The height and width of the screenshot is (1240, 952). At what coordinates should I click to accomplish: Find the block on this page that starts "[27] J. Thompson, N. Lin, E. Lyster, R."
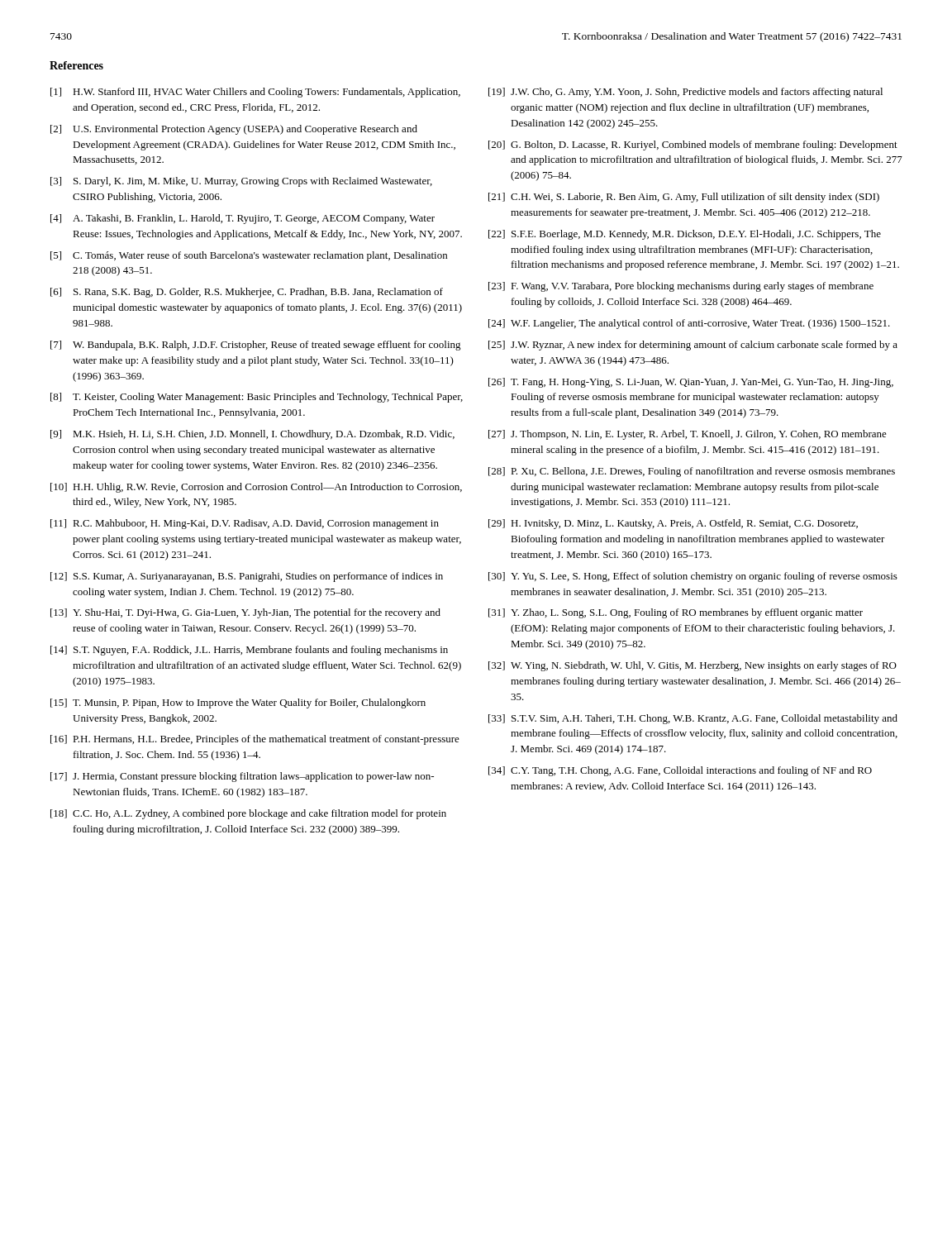tap(695, 442)
